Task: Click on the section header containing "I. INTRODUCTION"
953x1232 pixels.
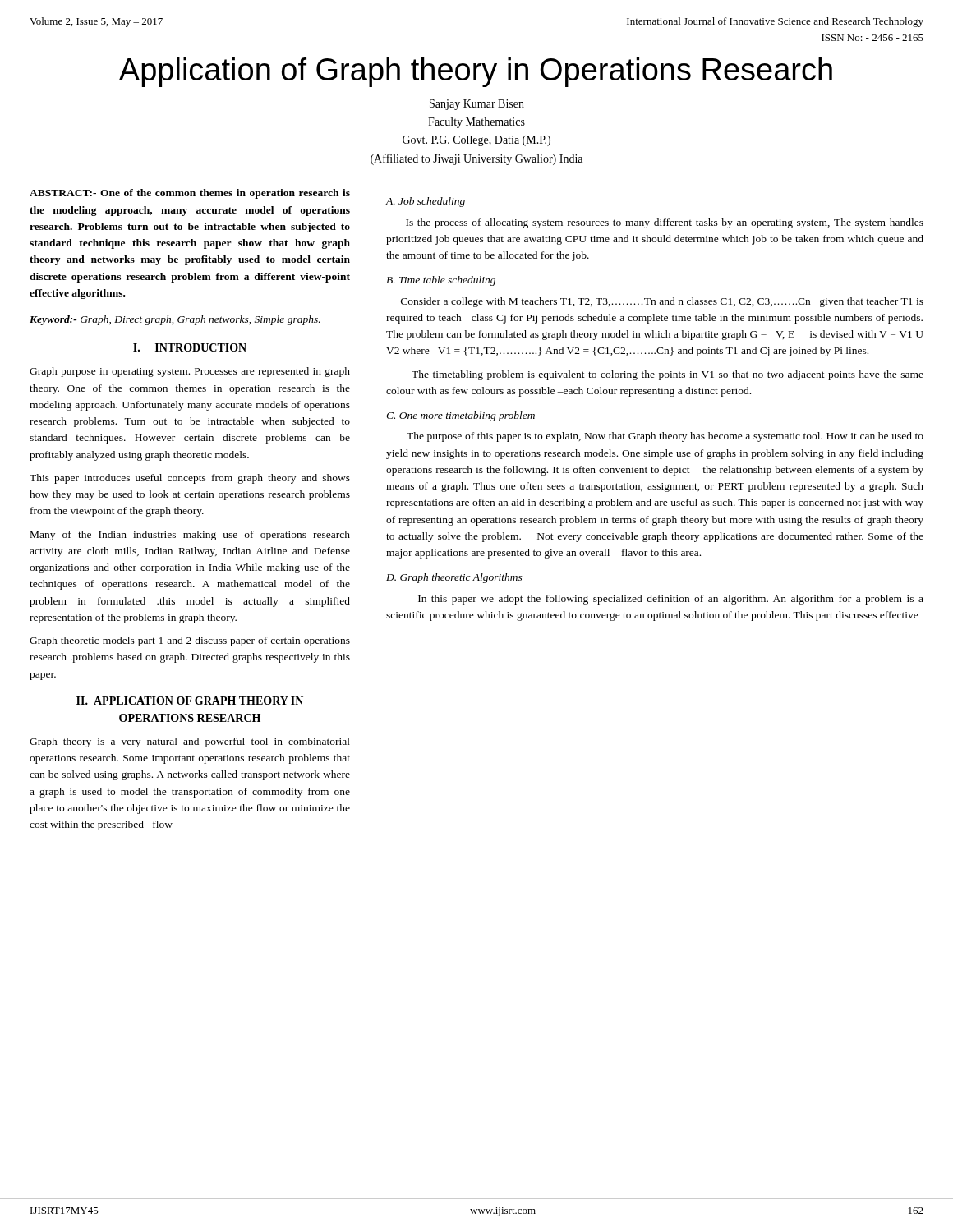Action: coord(190,348)
